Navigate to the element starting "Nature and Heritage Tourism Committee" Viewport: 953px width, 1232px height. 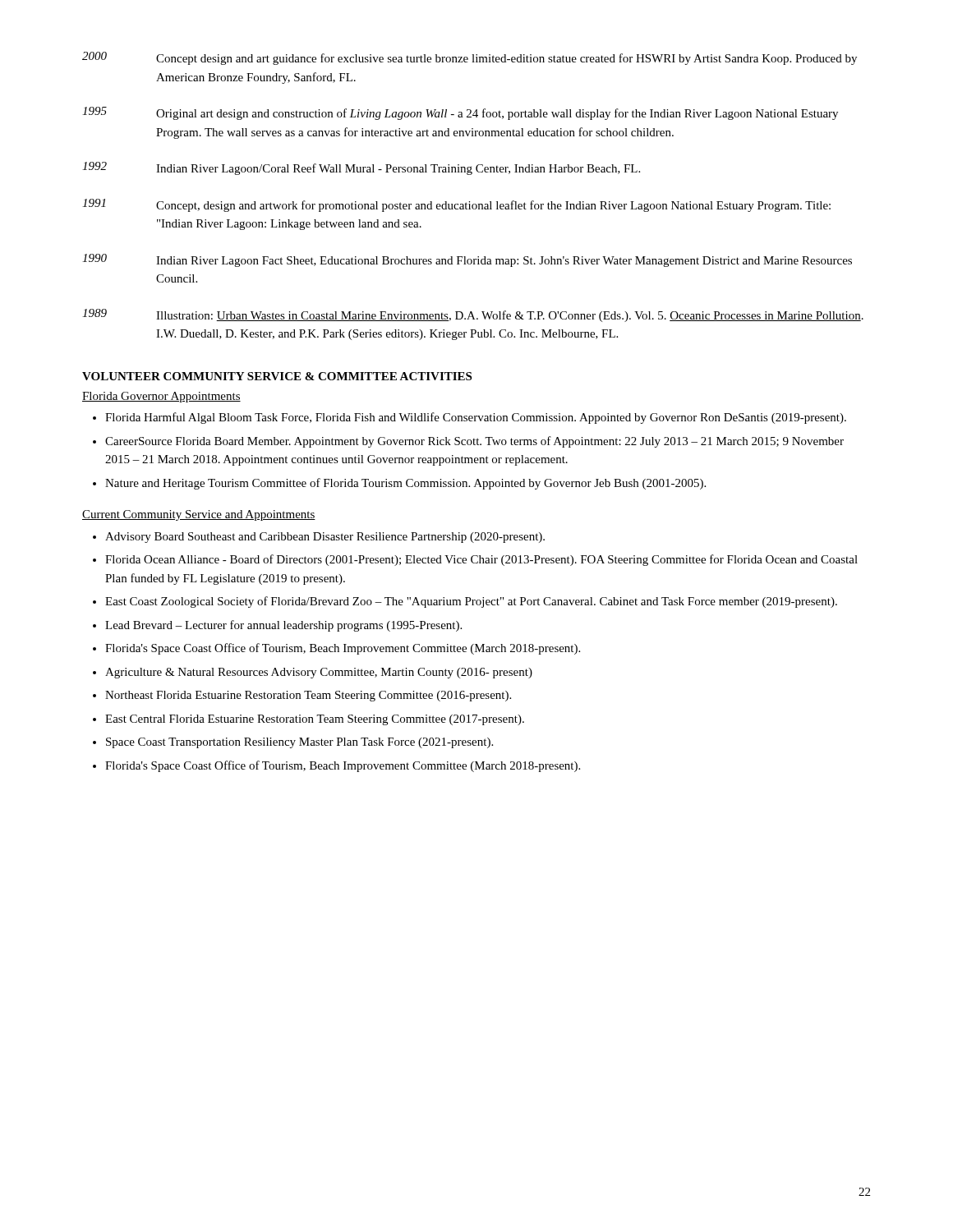[406, 483]
